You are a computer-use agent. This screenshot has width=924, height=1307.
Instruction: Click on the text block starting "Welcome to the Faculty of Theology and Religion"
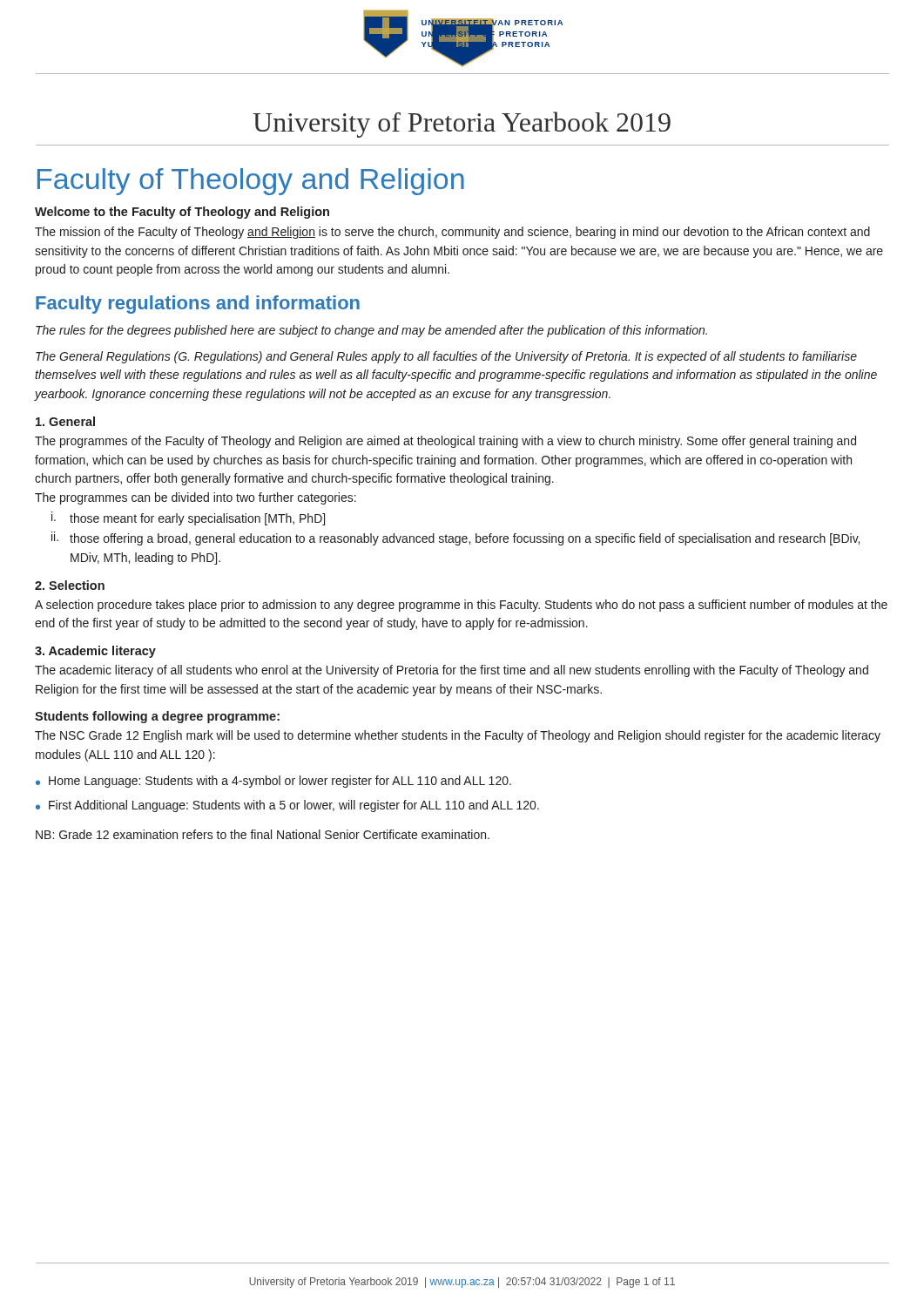click(x=182, y=212)
